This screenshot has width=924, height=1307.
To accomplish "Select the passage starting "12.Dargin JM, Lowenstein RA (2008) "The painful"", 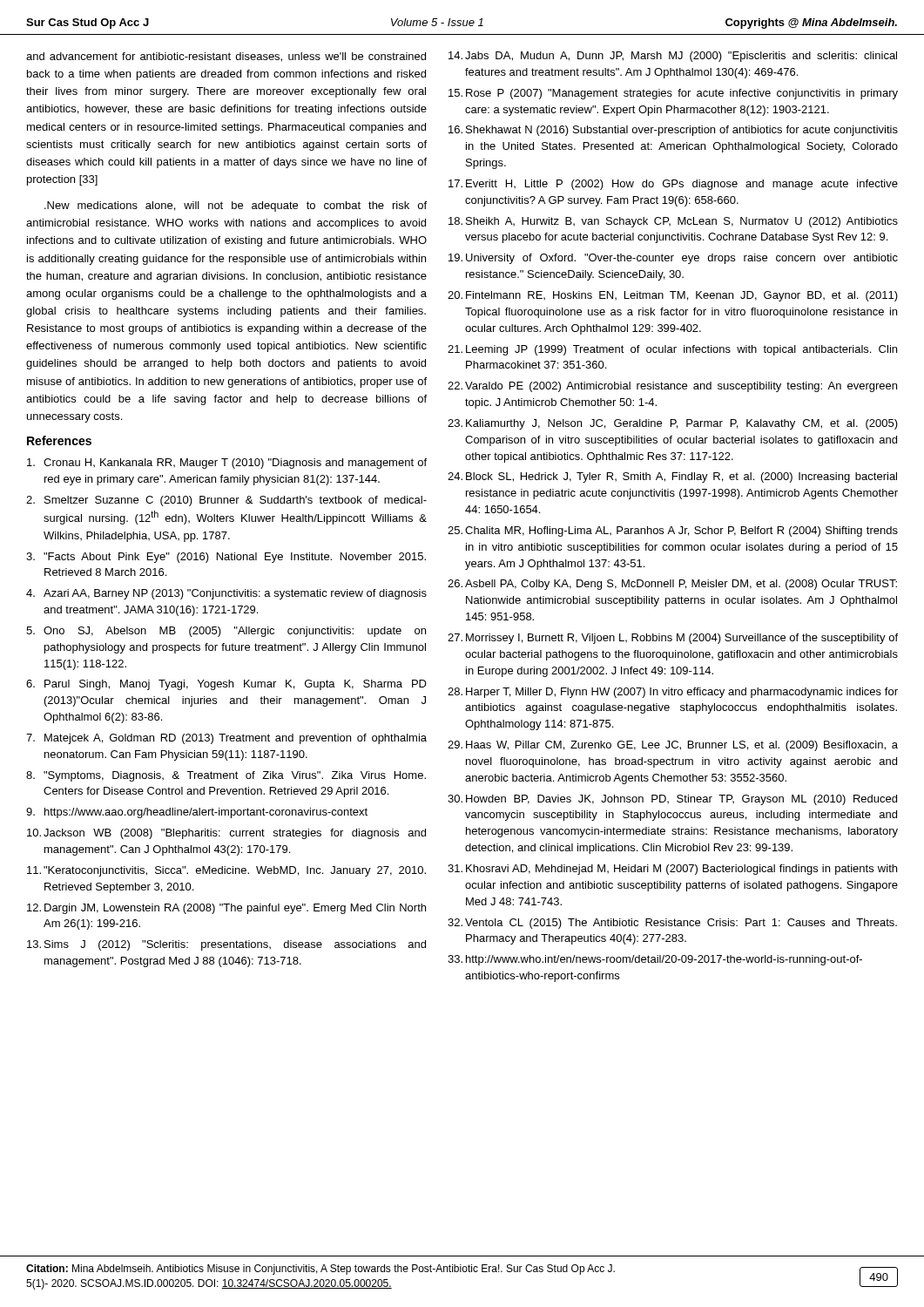I will click(x=226, y=916).
